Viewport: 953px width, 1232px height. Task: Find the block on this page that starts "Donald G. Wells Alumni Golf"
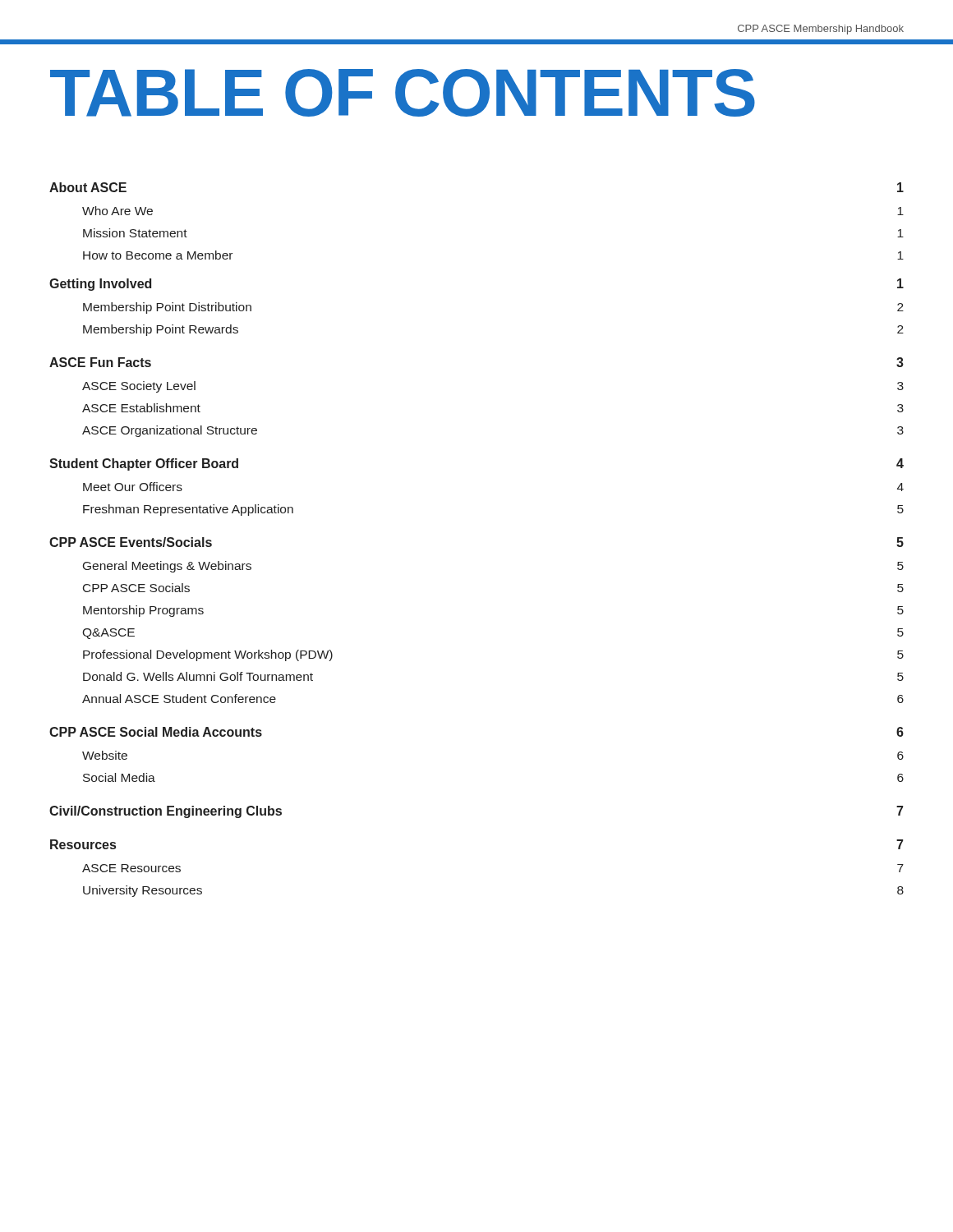click(200, 676)
